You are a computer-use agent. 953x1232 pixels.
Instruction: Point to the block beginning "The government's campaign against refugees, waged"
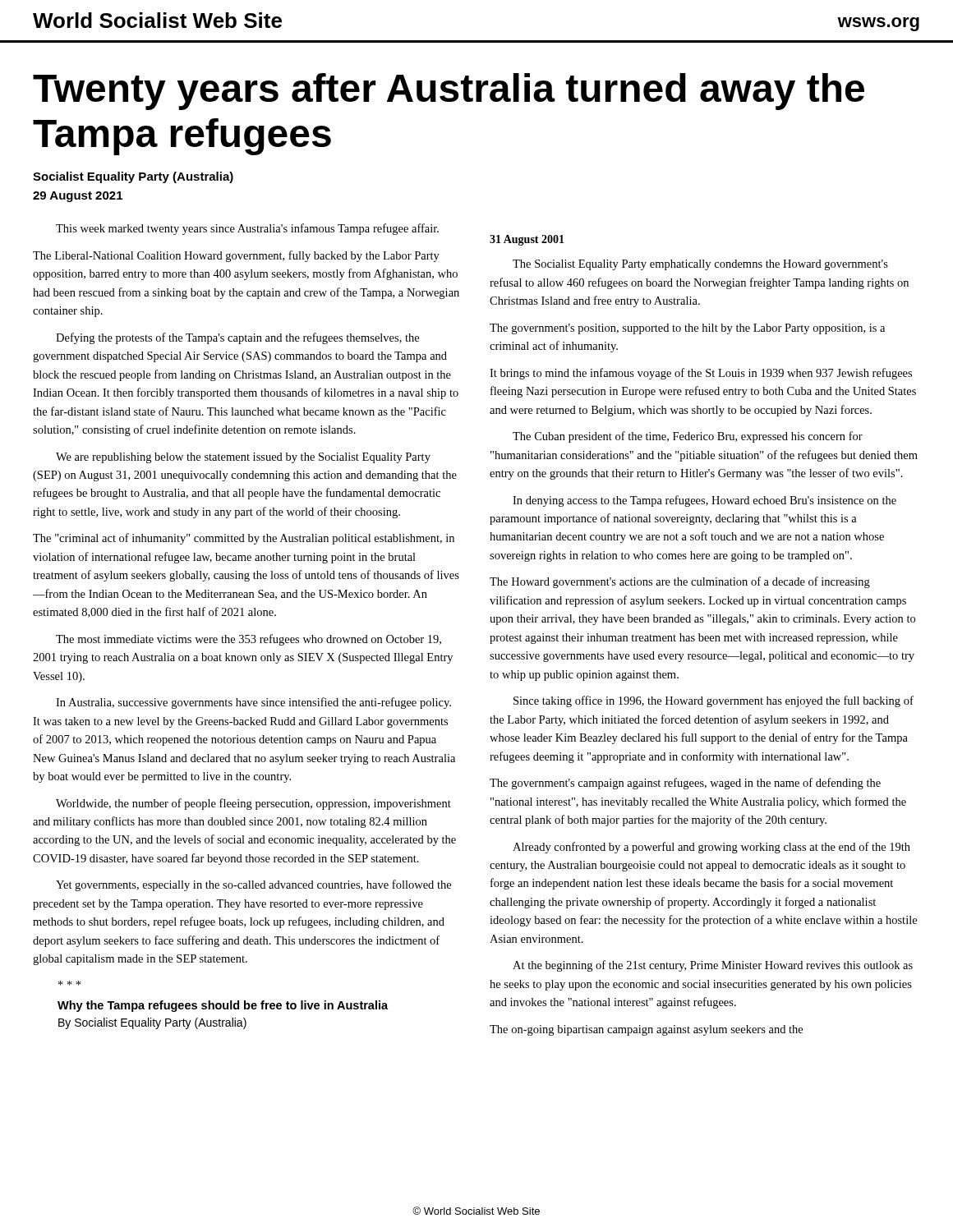tap(705, 801)
